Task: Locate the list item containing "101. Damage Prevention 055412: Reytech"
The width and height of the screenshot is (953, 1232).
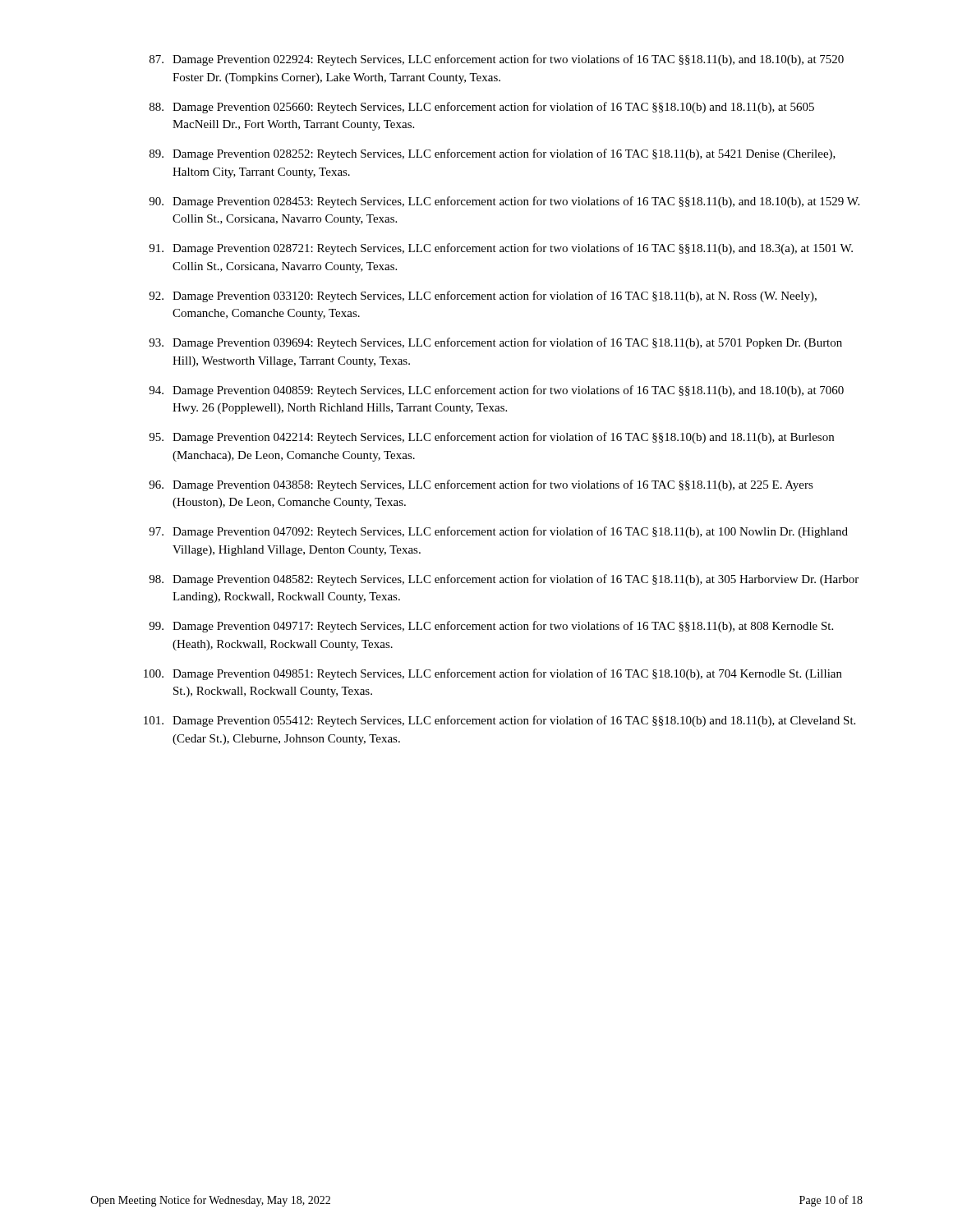Action: pyautogui.click(x=492, y=730)
